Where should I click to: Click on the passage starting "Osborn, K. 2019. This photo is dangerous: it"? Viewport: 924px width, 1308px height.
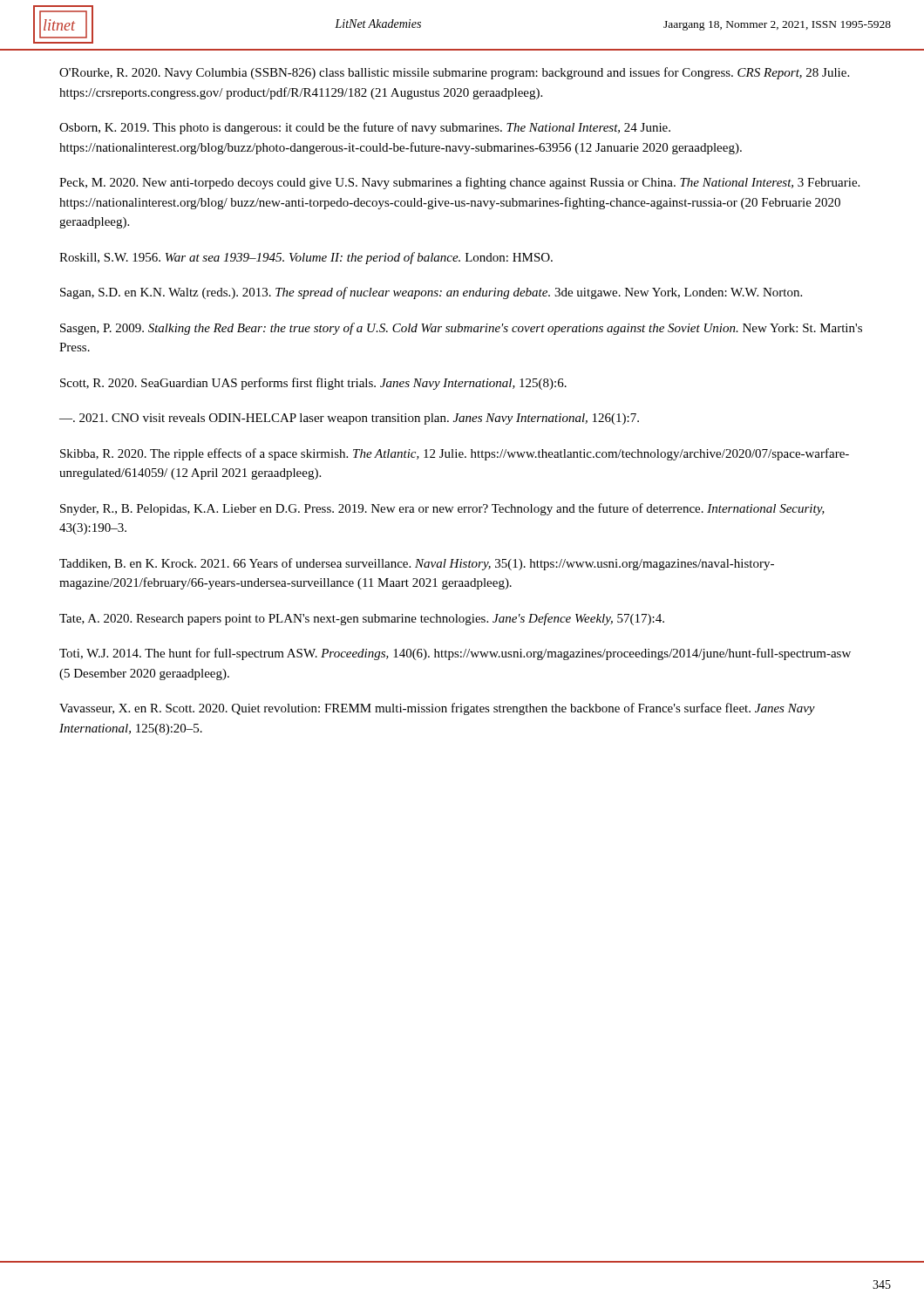(401, 137)
